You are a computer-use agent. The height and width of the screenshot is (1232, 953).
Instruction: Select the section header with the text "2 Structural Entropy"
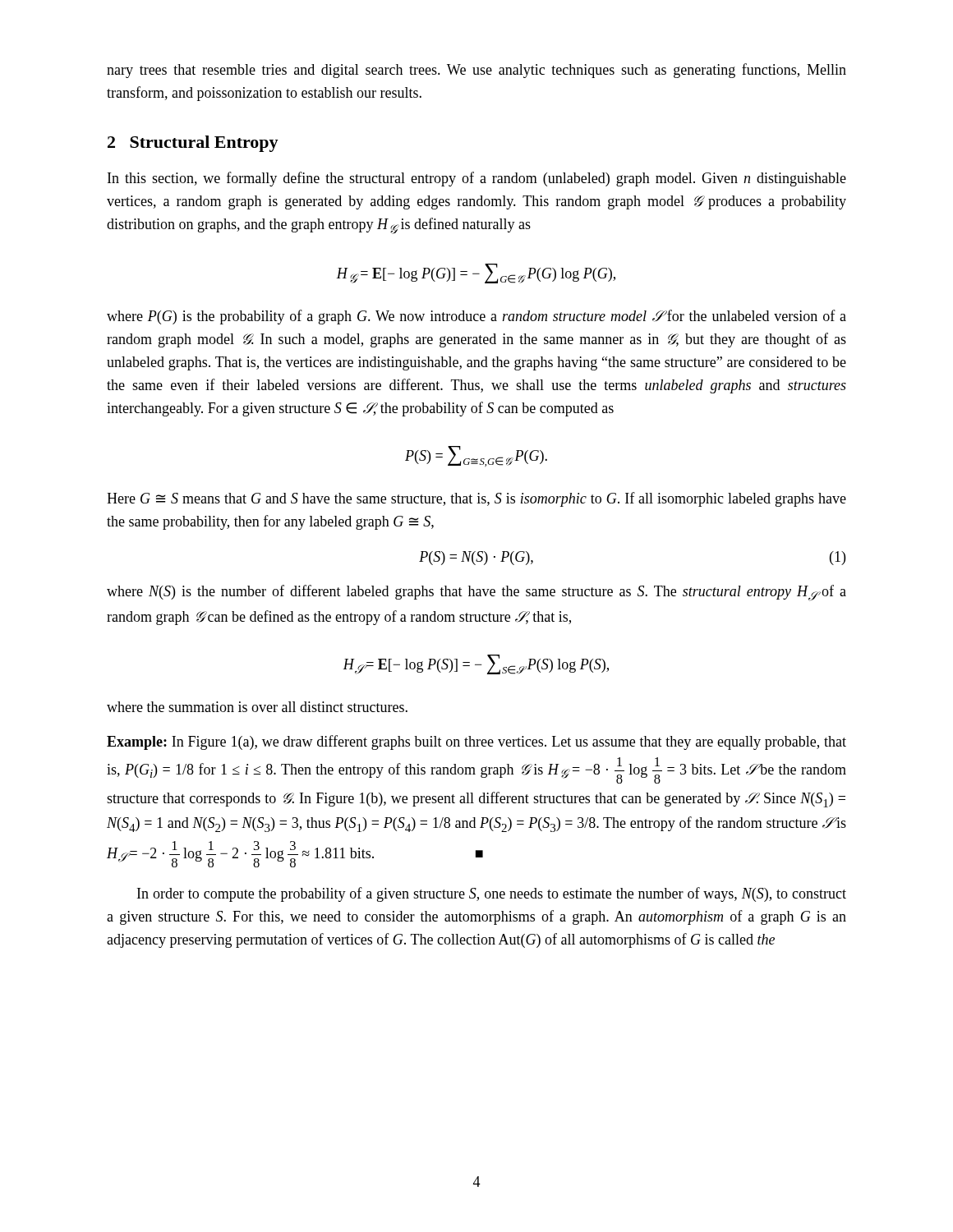click(193, 141)
